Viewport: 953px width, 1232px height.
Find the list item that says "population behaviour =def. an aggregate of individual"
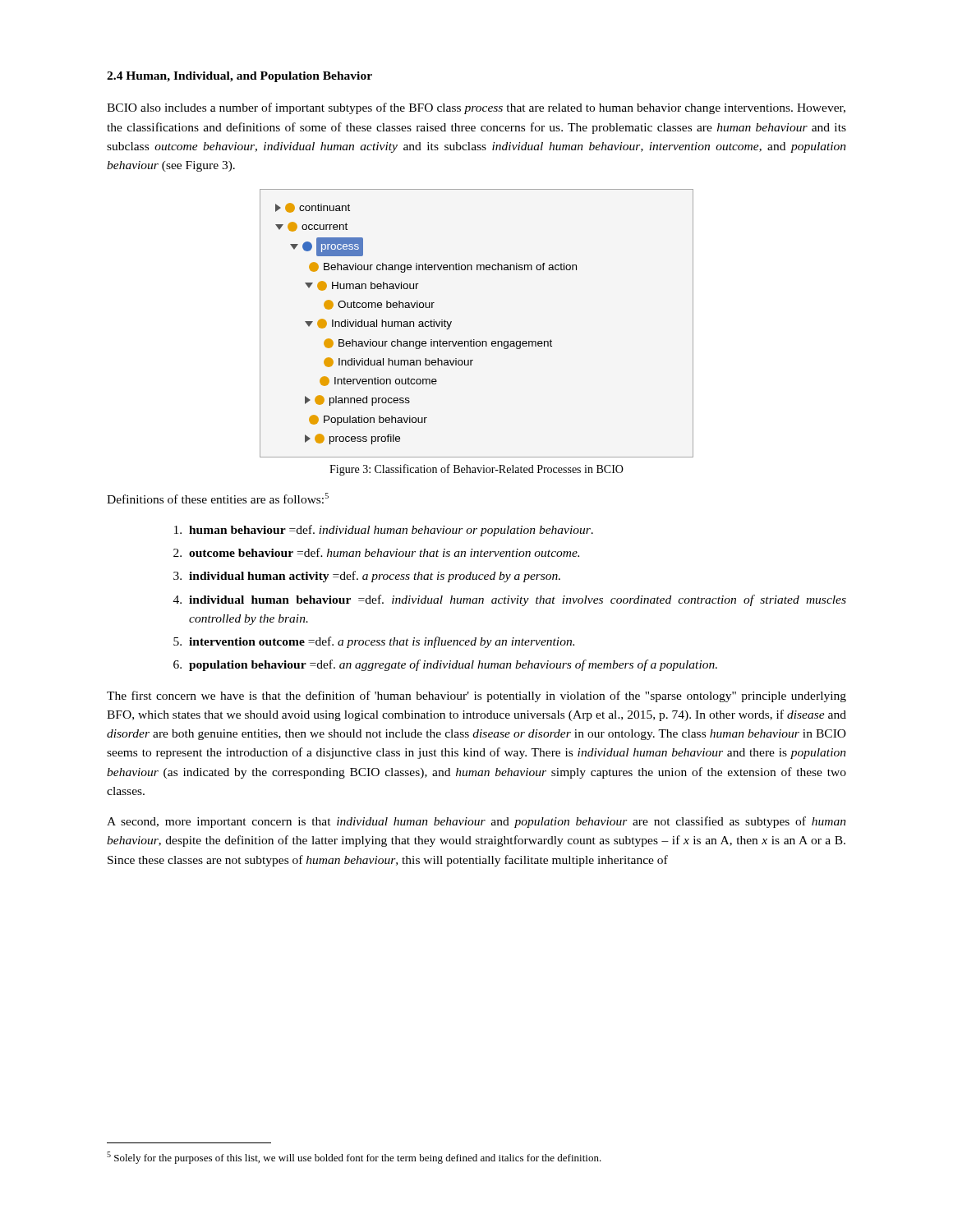tap(454, 664)
